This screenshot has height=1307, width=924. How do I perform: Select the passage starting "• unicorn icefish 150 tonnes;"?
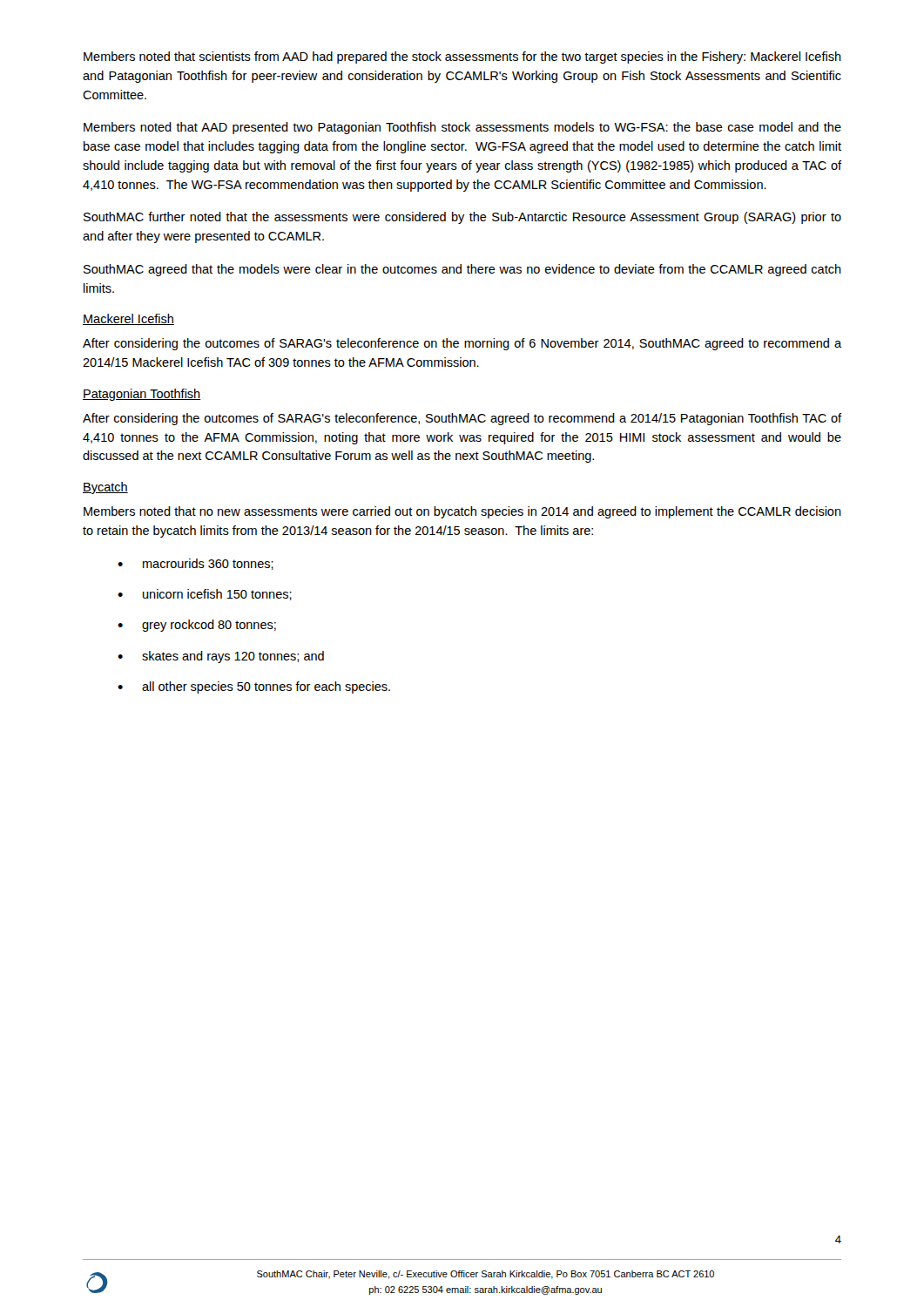pos(205,595)
